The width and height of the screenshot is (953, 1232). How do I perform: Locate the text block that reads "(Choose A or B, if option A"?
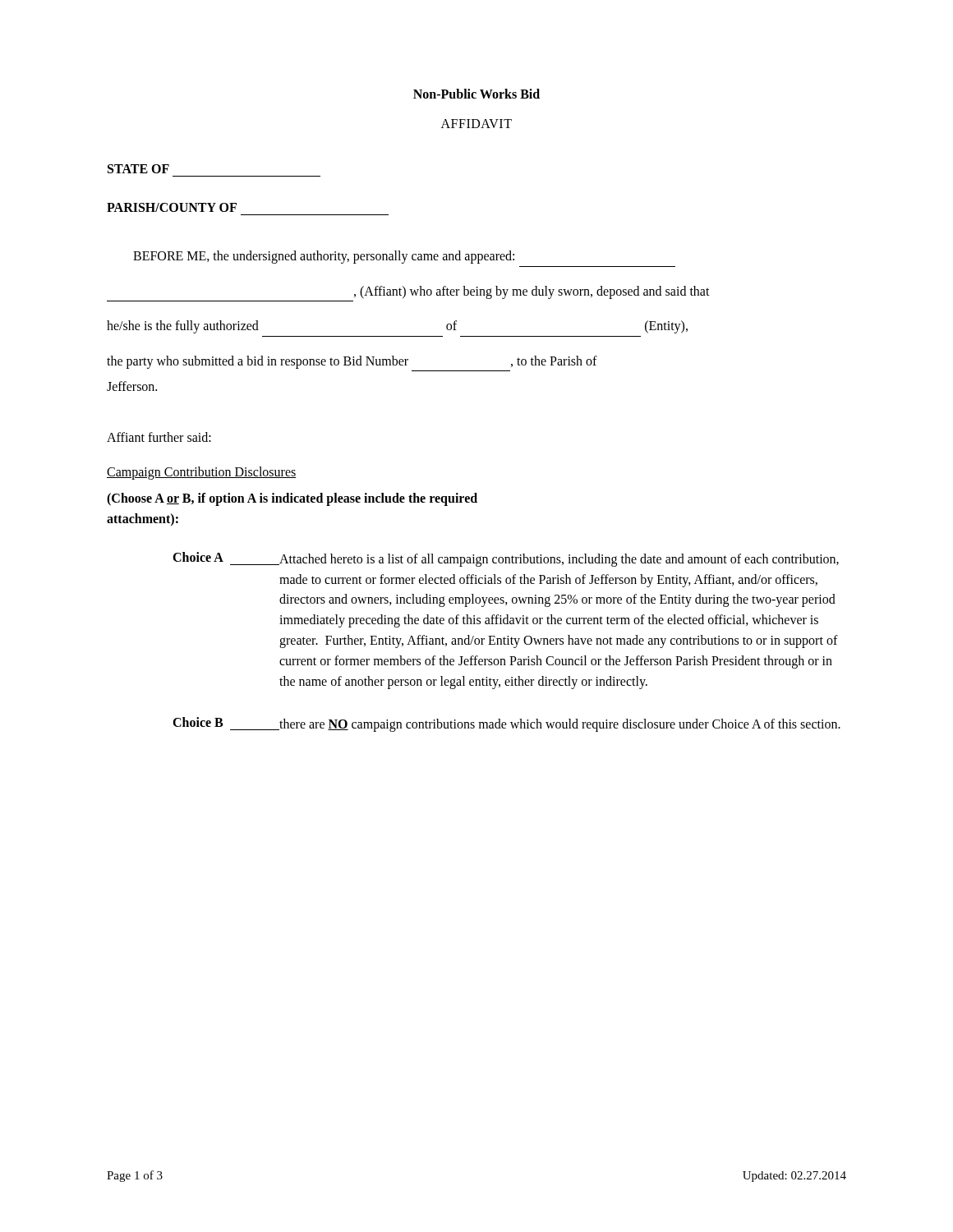292,508
